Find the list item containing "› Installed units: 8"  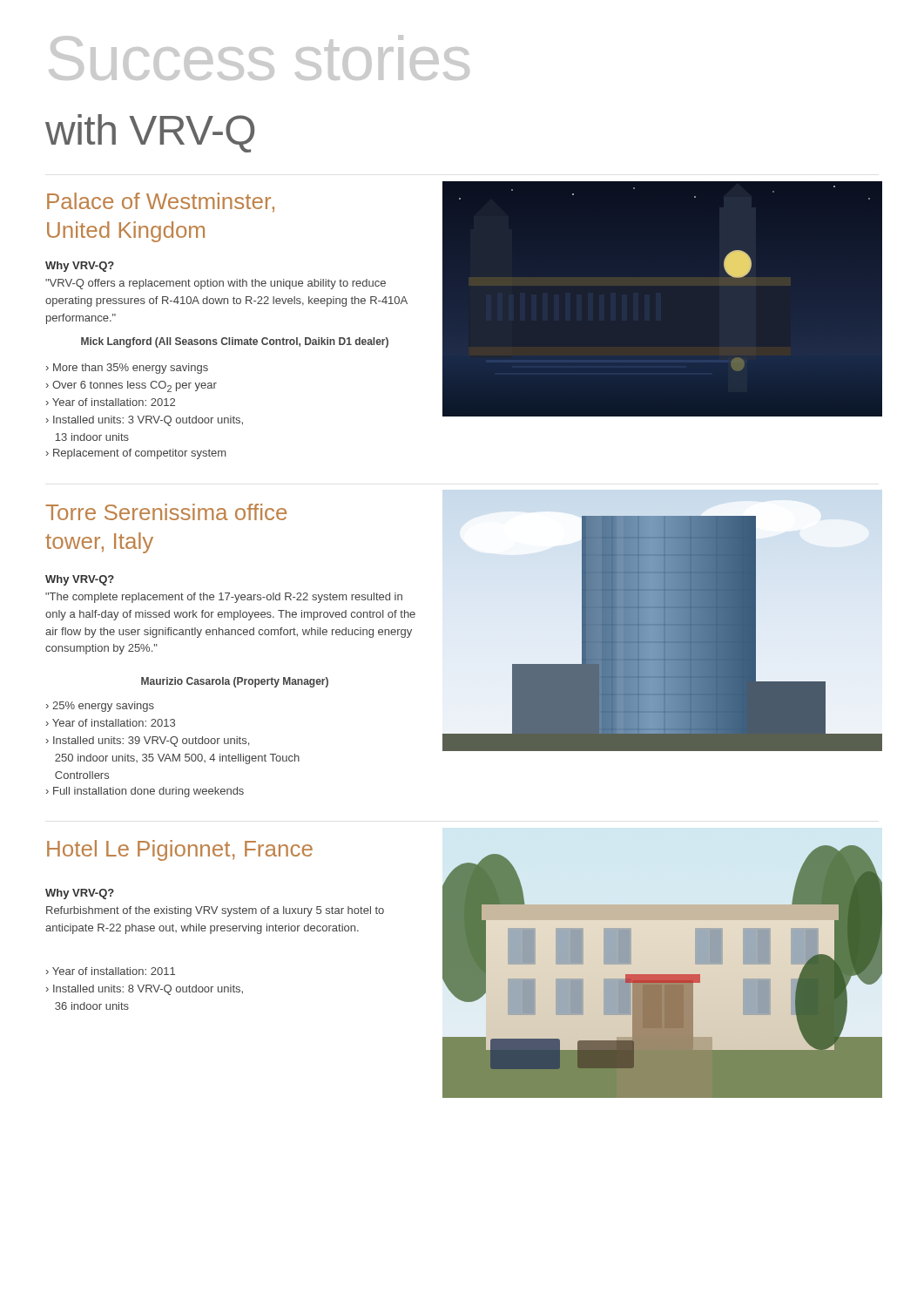click(x=145, y=997)
